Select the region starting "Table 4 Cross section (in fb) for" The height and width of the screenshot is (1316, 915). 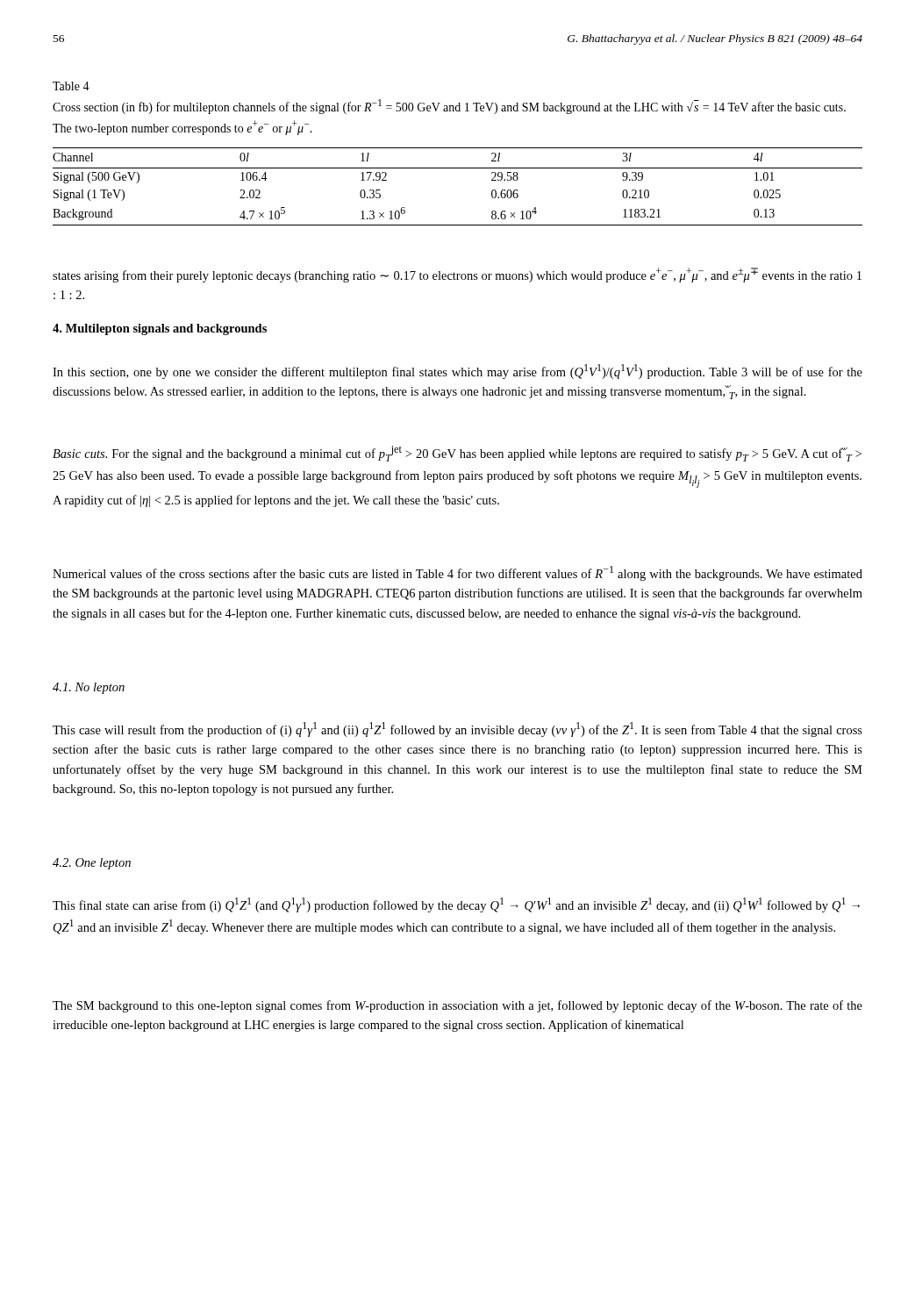point(449,107)
